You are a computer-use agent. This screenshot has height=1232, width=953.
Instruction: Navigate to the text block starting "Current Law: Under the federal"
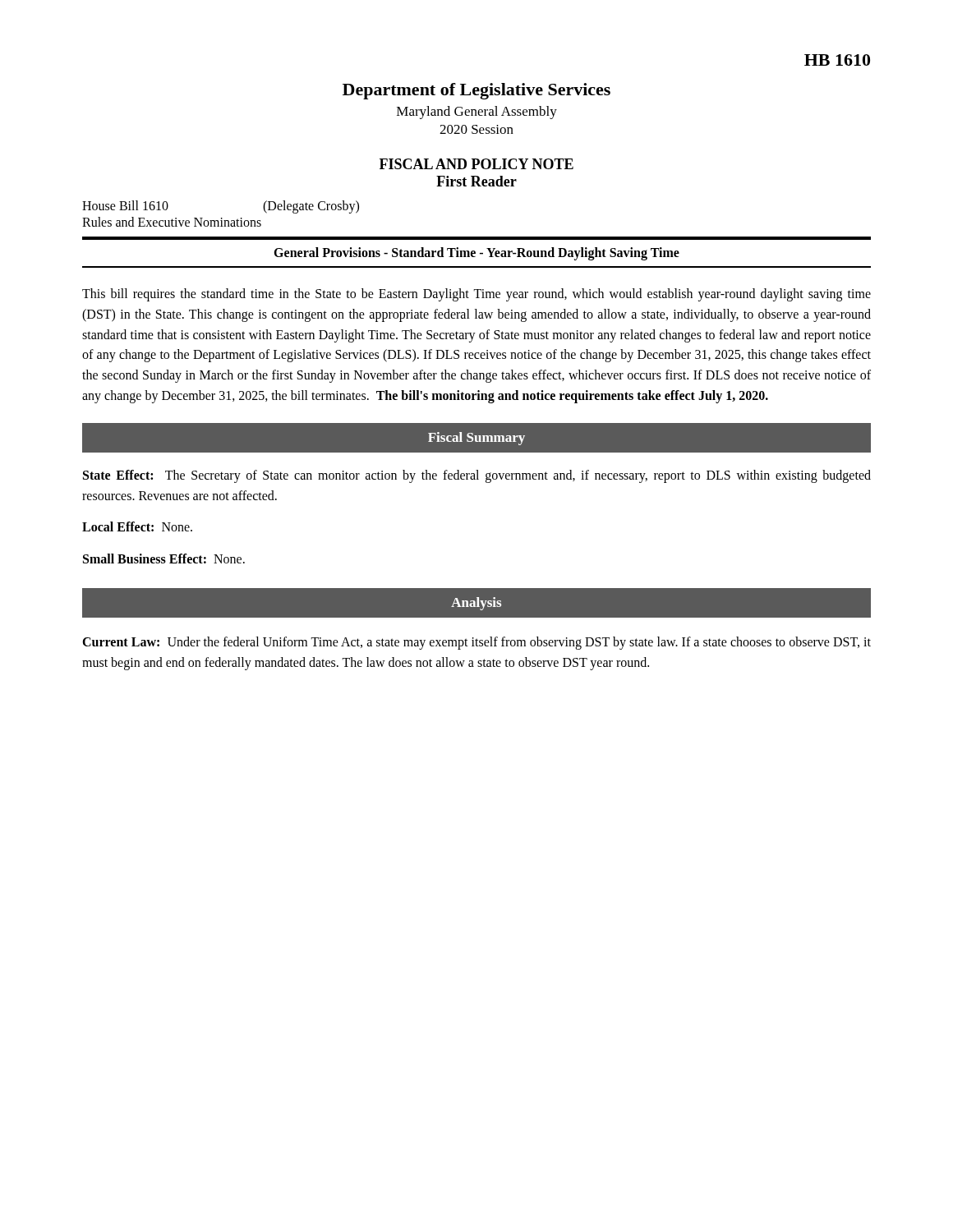tap(476, 652)
